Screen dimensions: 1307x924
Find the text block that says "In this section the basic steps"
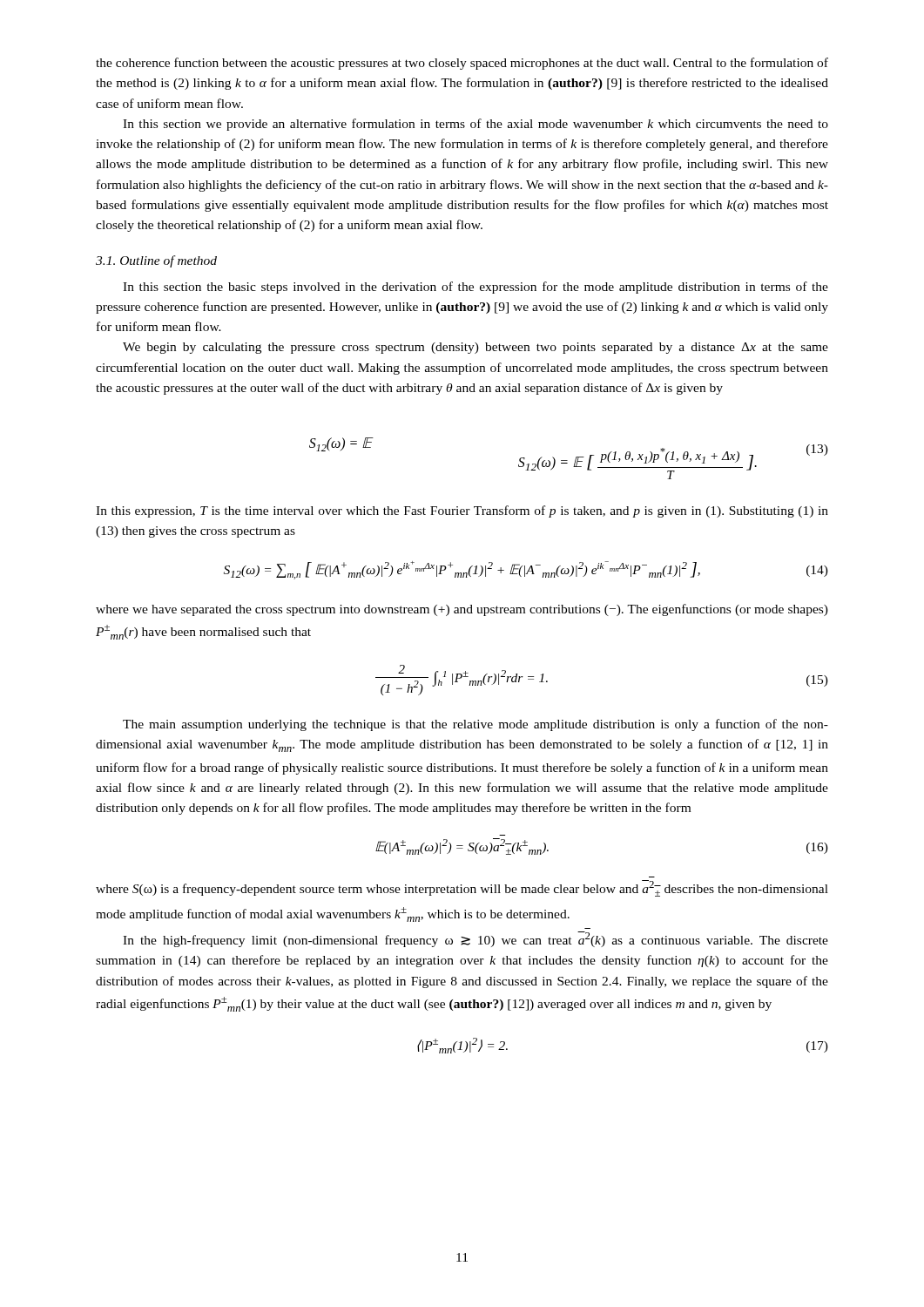click(x=462, y=337)
